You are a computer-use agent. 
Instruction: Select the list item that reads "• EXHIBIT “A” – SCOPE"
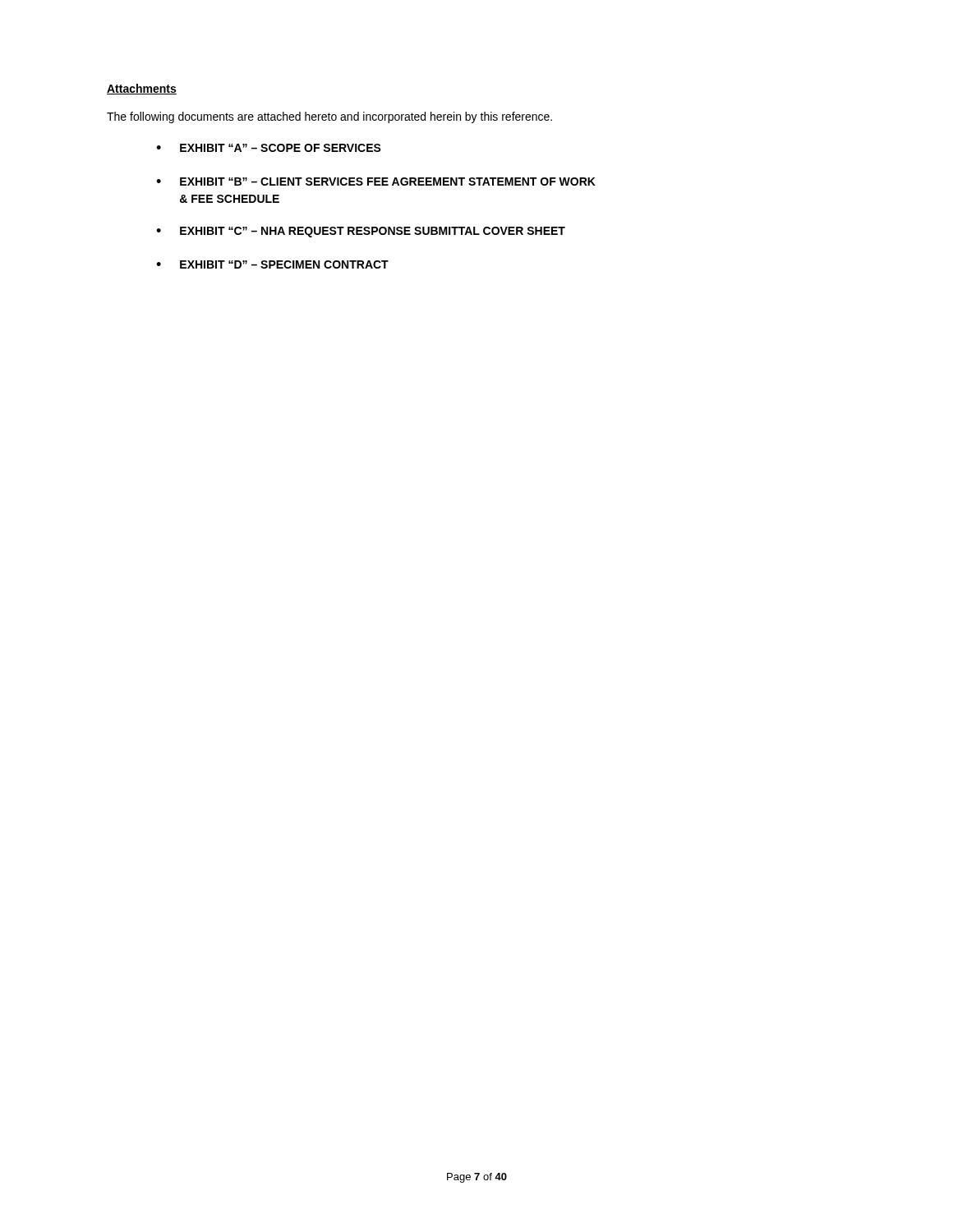[x=269, y=149]
